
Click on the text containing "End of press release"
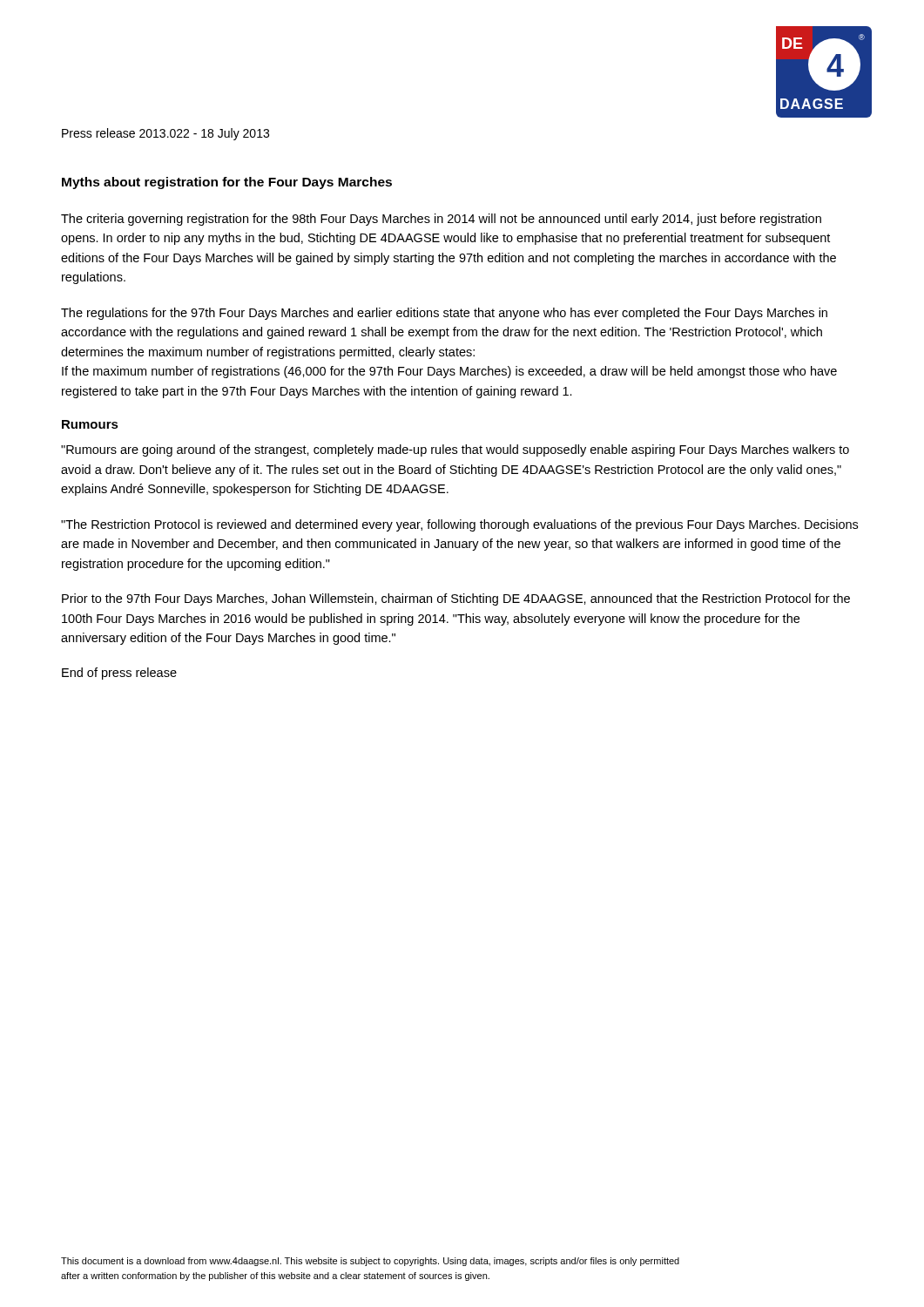click(x=119, y=674)
